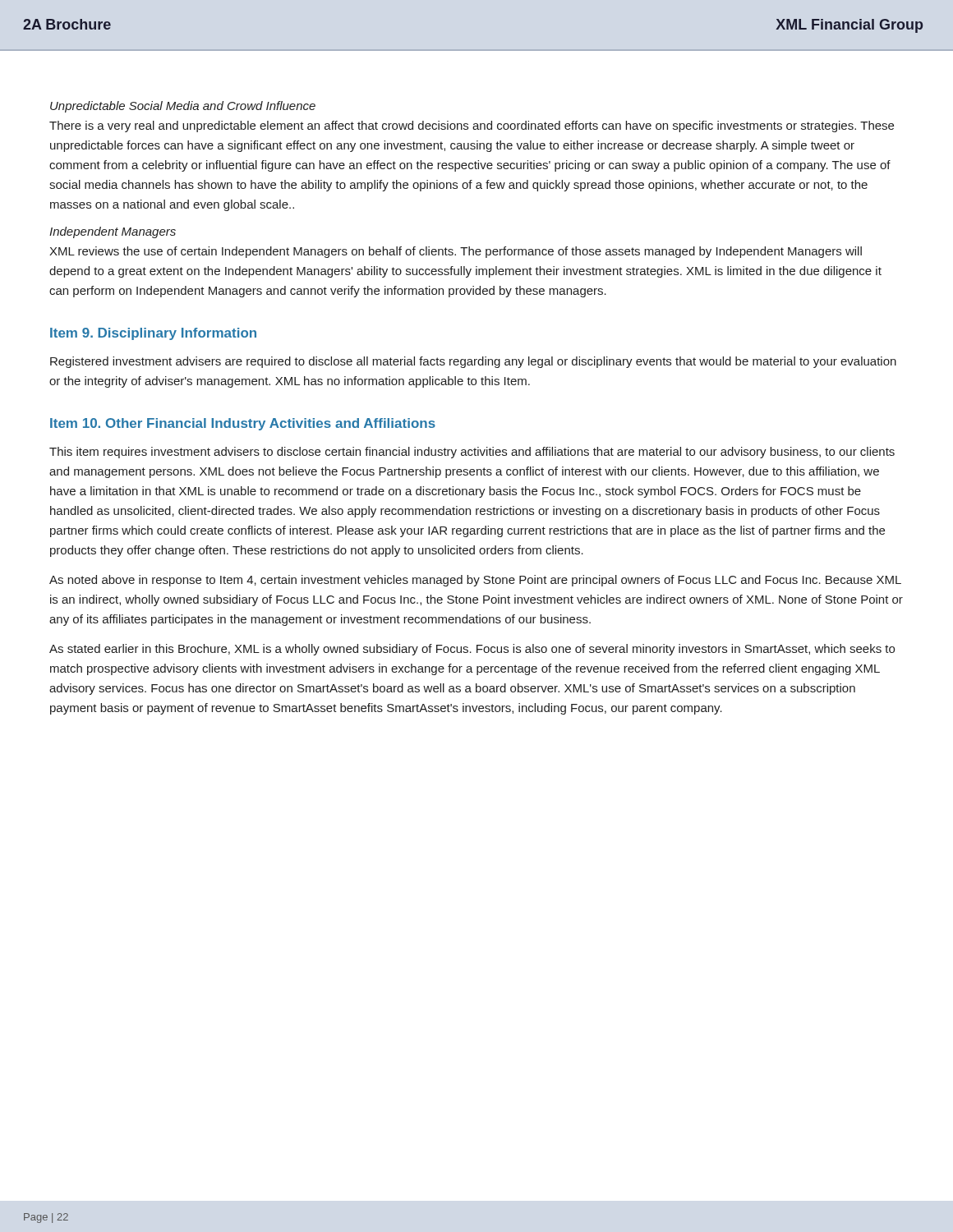This screenshot has width=953, height=1232.
Task: Where is the passage that starts "This item requires investment"?
Action: coord(476,501)
